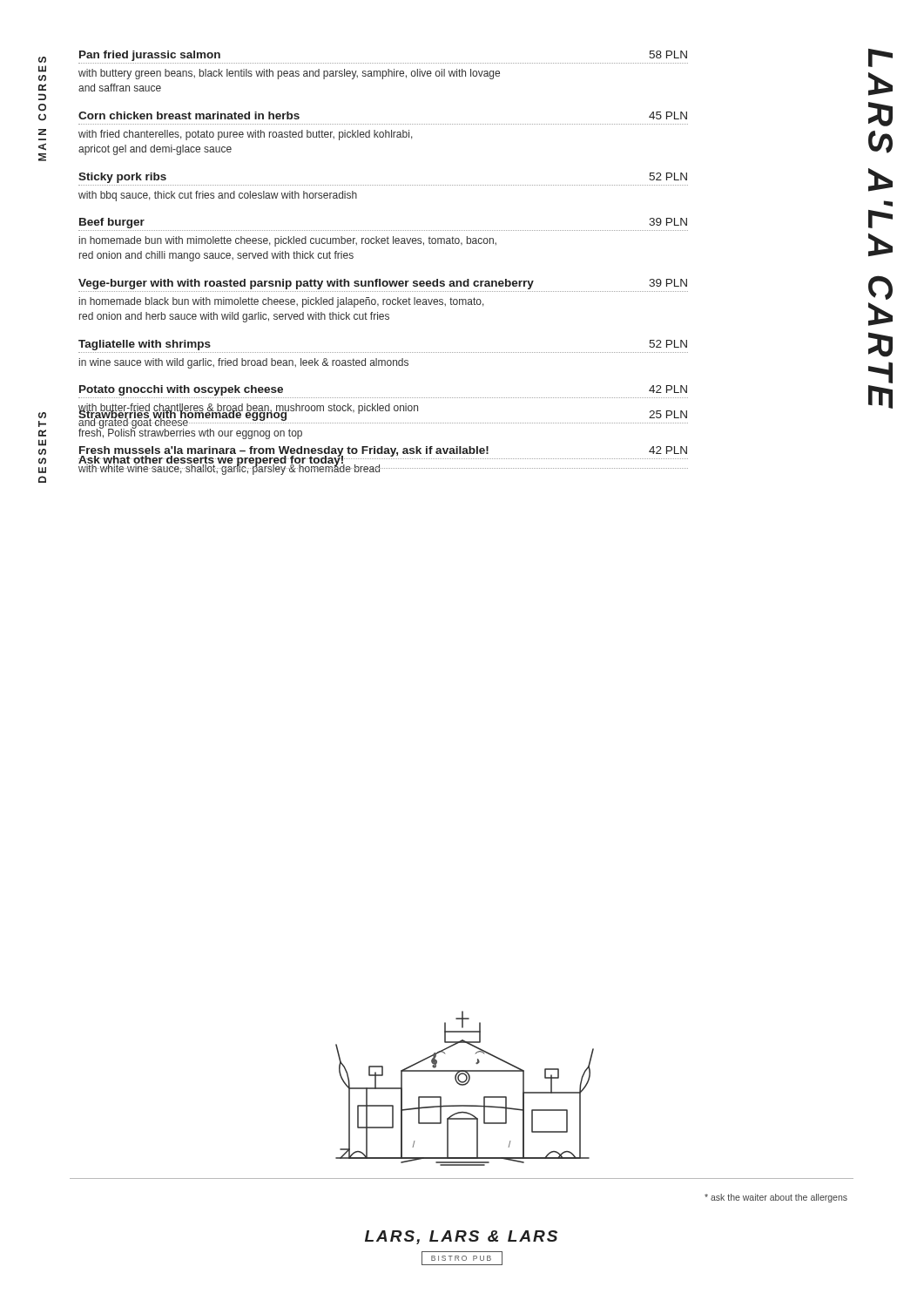The image size is (924, 1307).
Task: Click on the text block starting "Vege-burger with with roasted parsnip patty with sunflower"
Action: (x=383, y=300)
